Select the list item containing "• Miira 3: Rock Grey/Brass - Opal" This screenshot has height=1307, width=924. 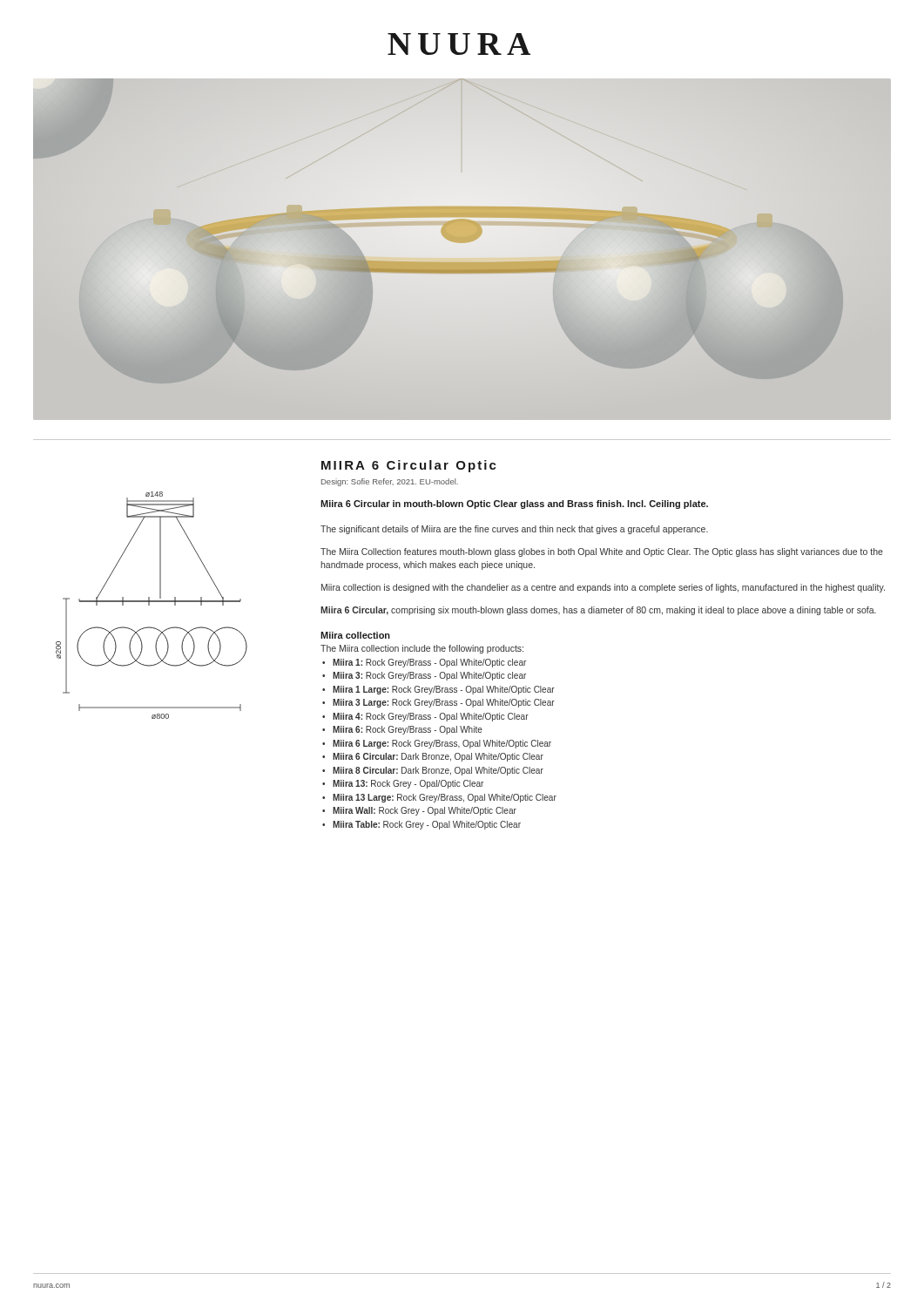424,677
